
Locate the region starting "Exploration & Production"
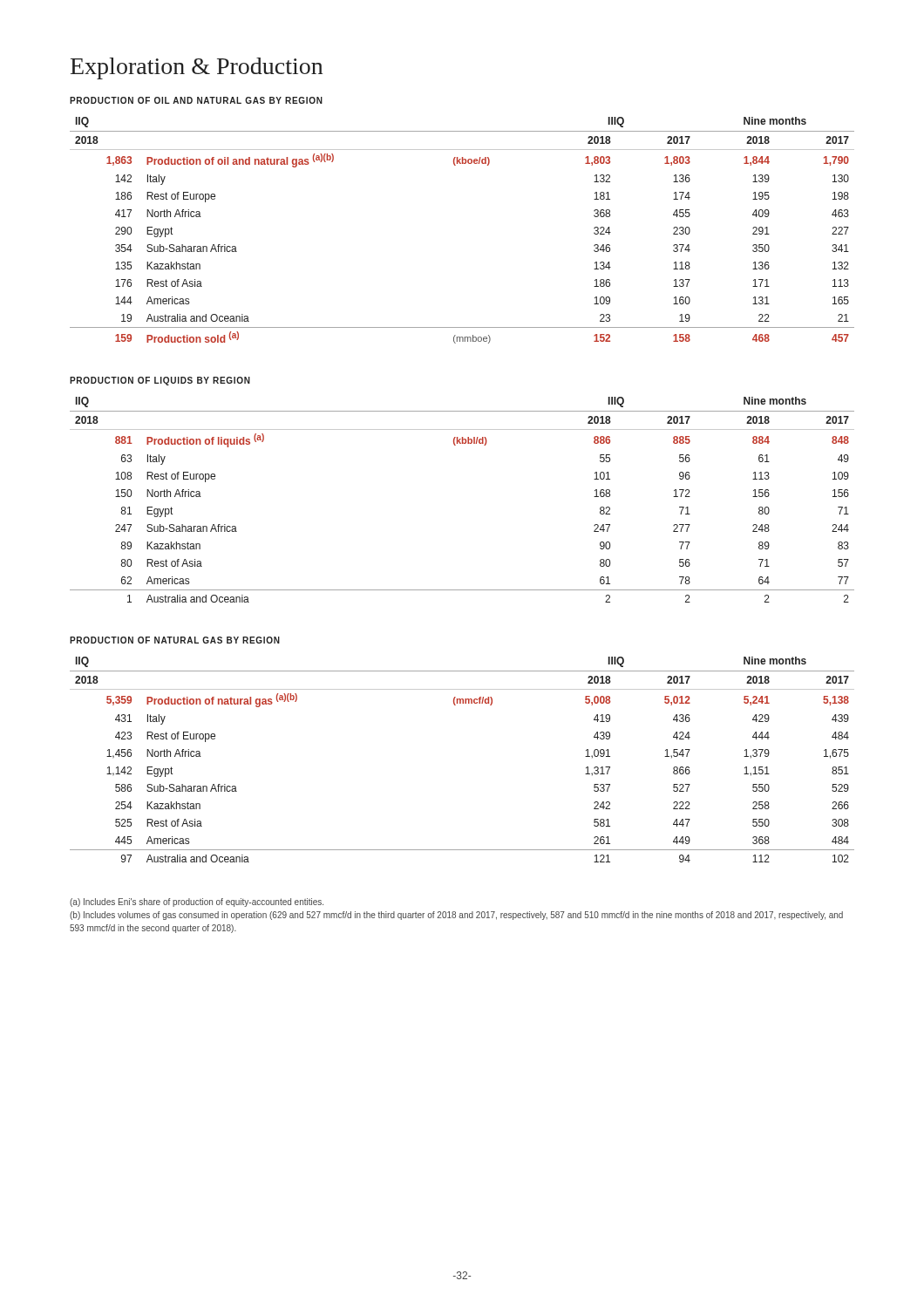[x=197, y=68]
